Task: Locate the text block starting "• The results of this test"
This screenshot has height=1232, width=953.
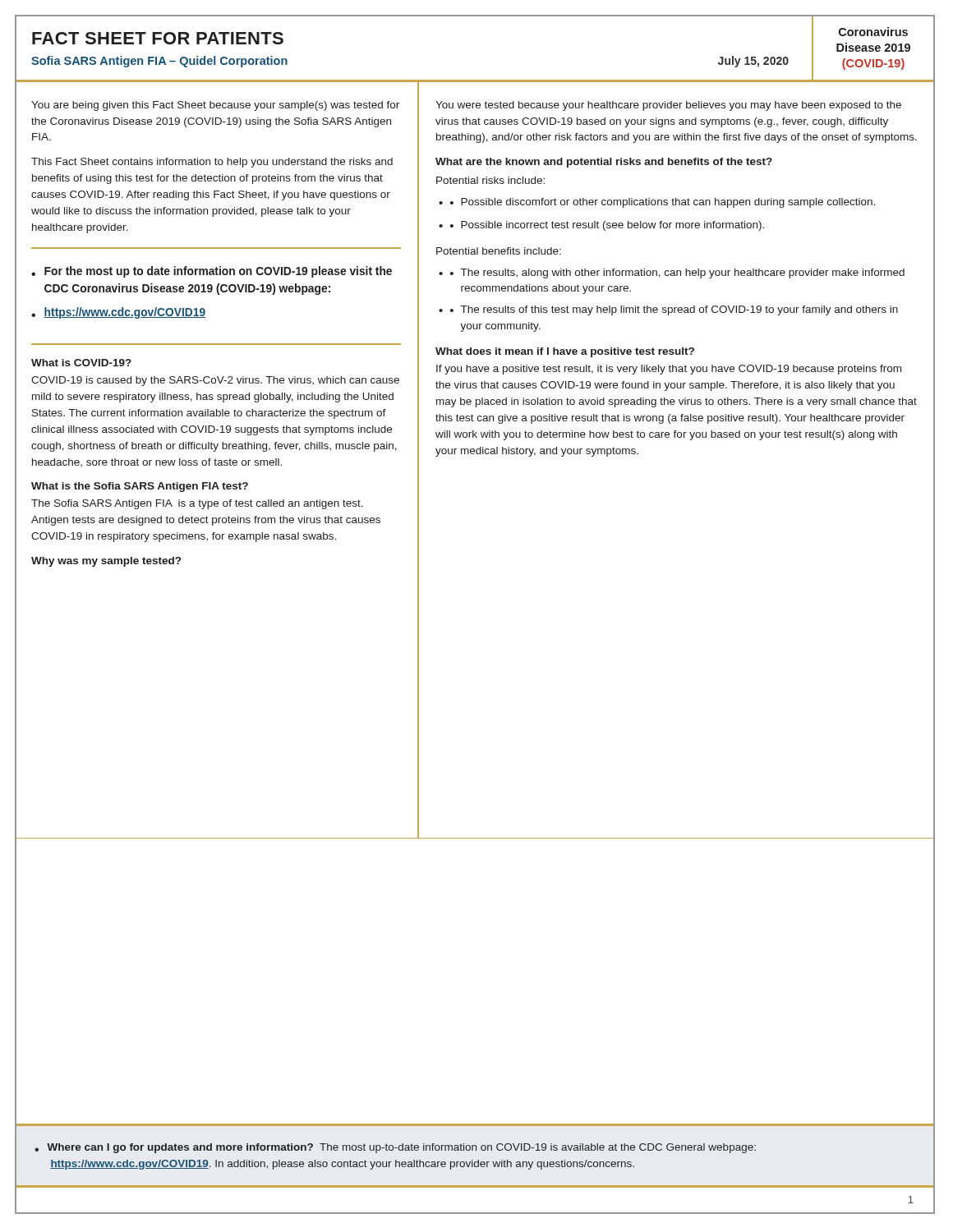Action: pyautogui.click(x=684, y=318)
